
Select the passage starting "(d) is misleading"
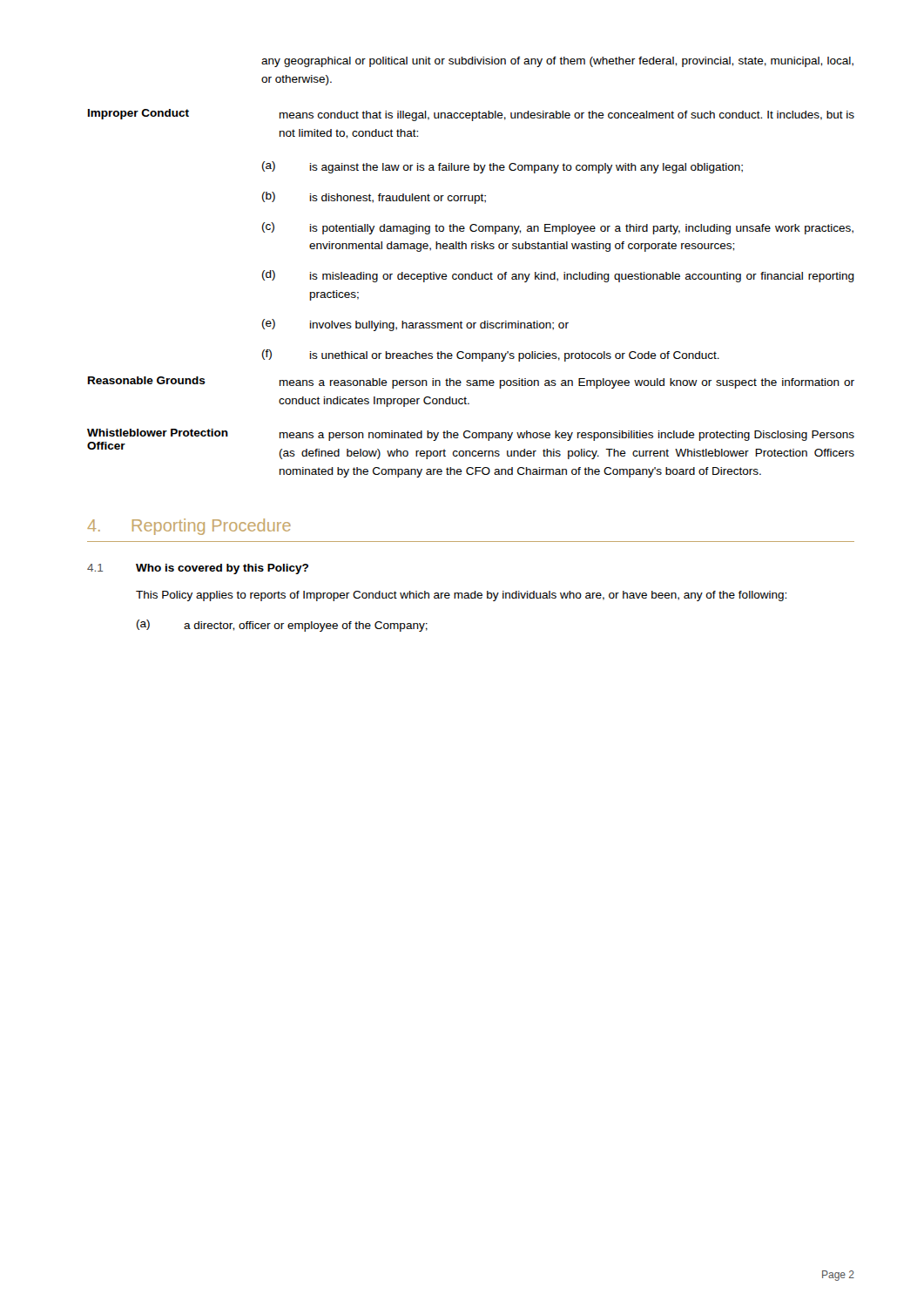[x=558, y=286]
